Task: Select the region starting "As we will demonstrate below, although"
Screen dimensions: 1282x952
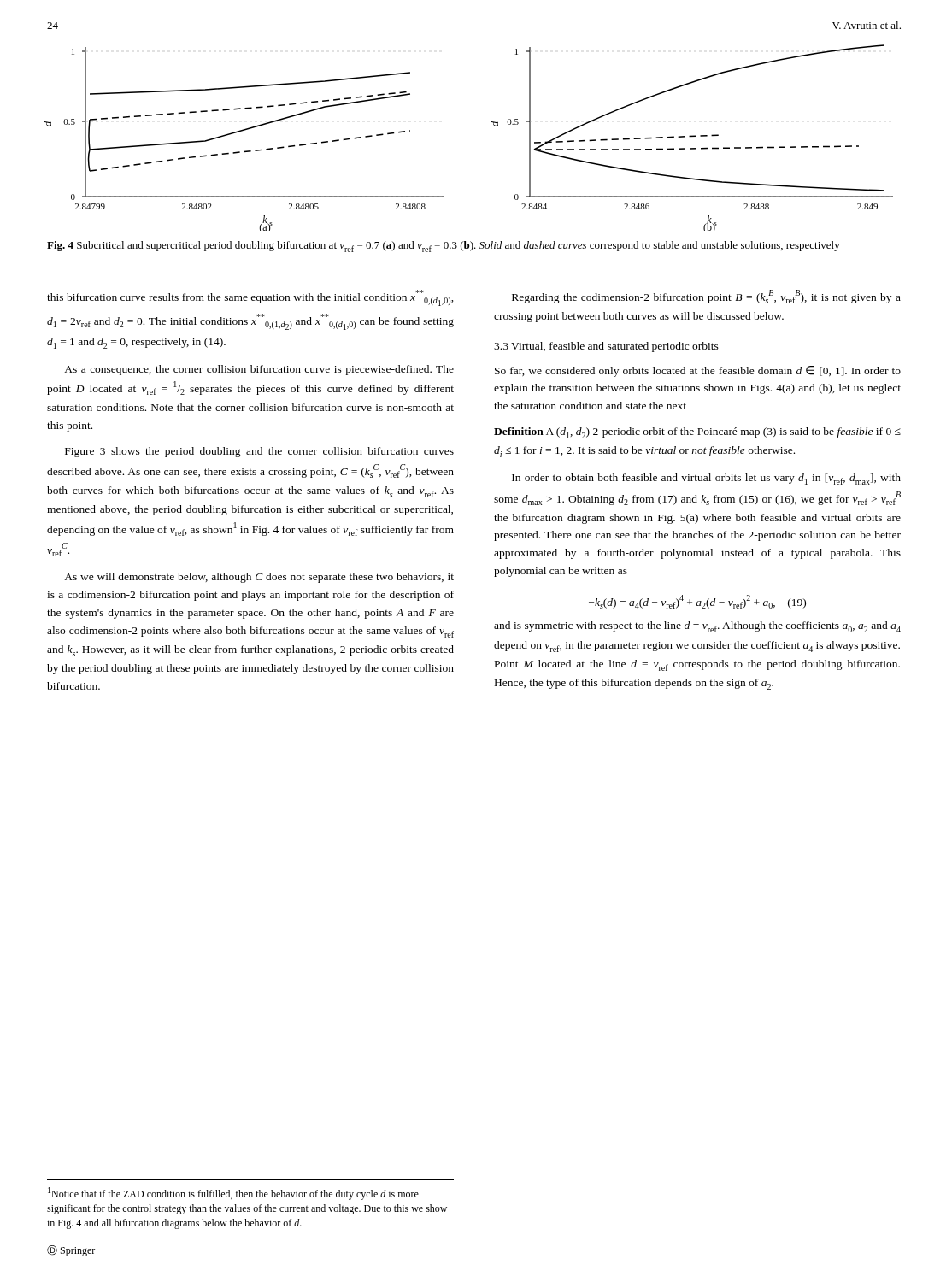Action: click(x=250, y=631)
